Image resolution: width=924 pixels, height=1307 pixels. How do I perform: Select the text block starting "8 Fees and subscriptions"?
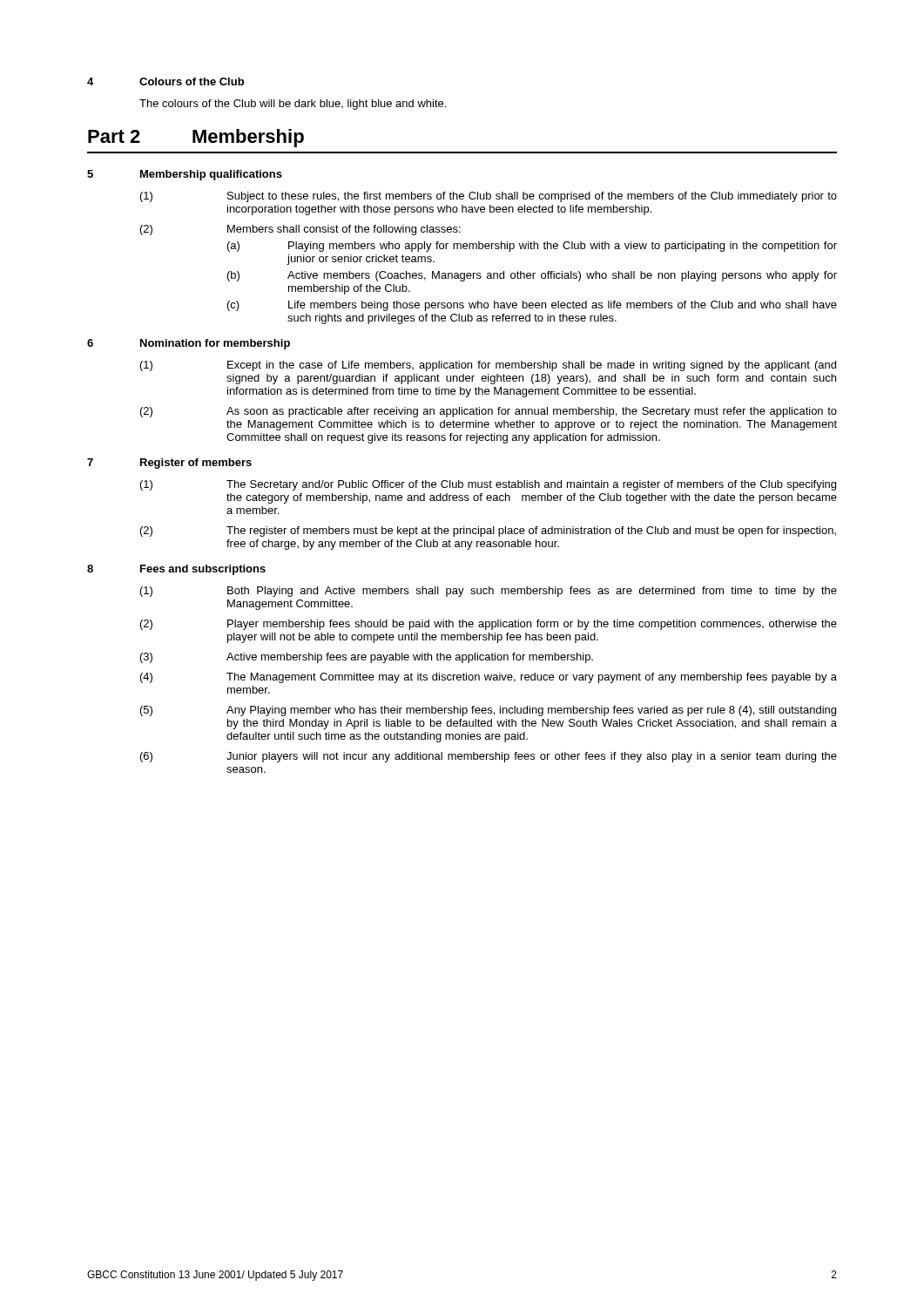pyautogui.click(x=176, y=569)
